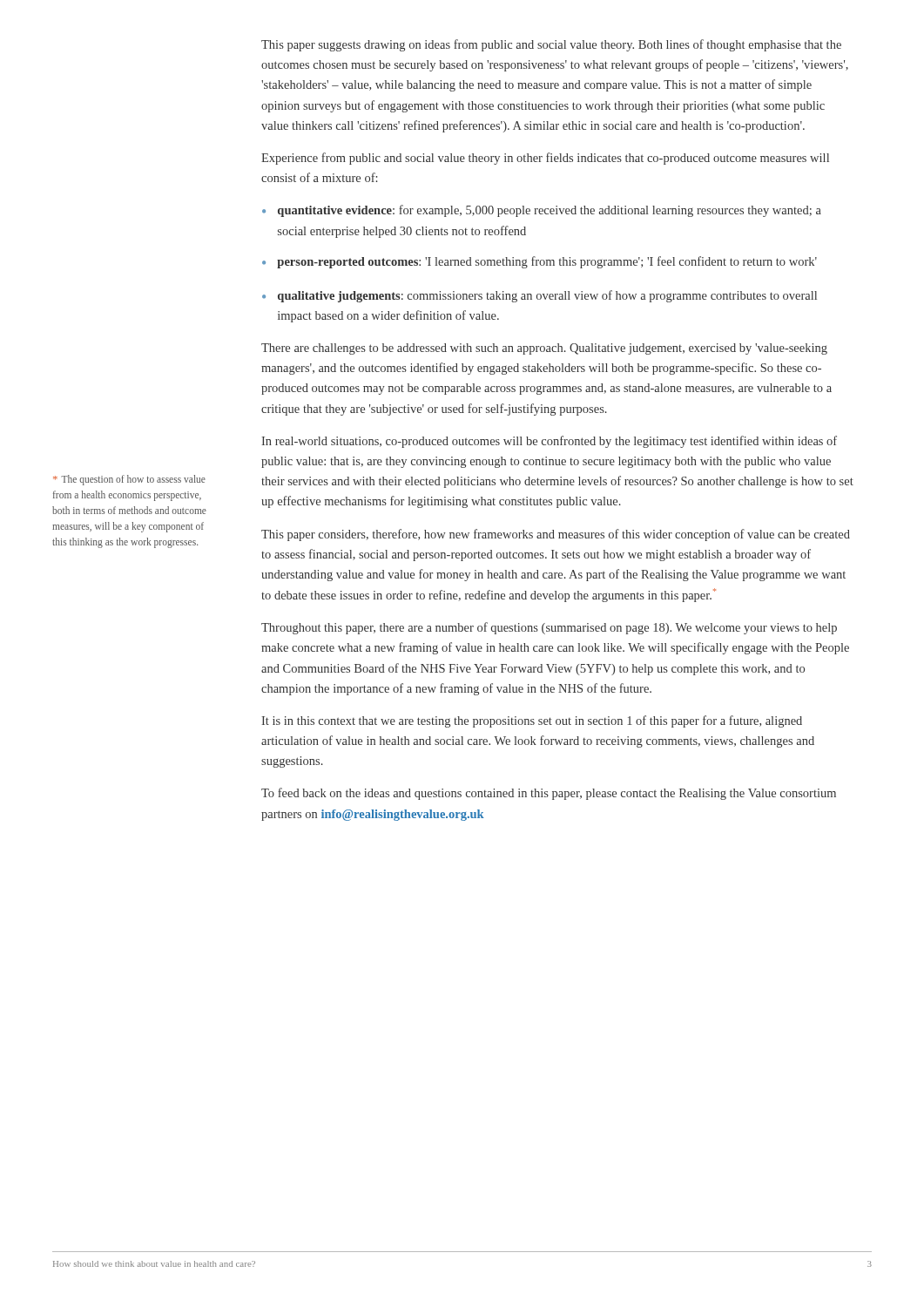
Task: Click on the text block with the text "This paper considers, therefore, how"
Action: [557, 565]
